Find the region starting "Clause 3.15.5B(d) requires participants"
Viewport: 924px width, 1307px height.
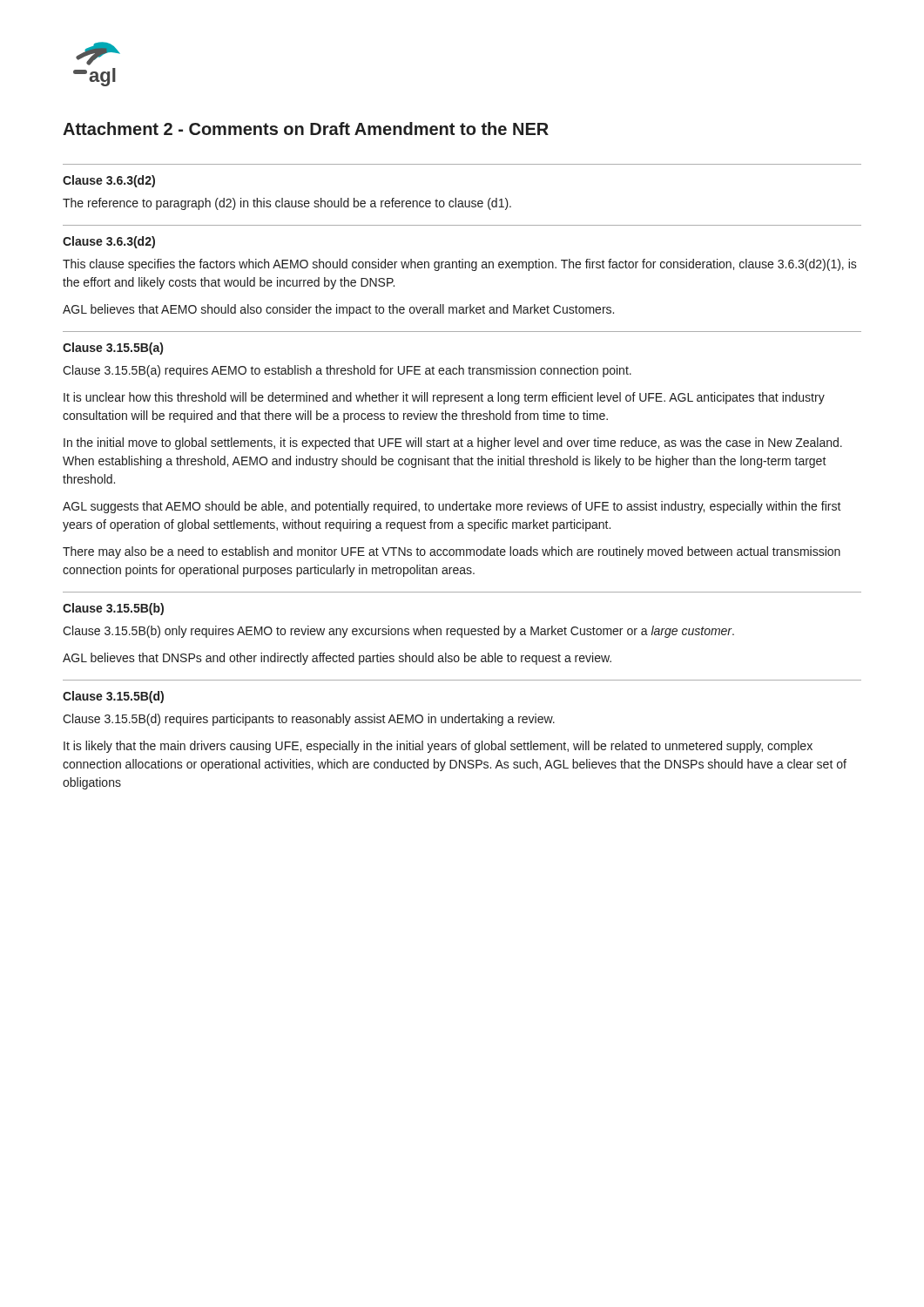[x=309, y=719]
